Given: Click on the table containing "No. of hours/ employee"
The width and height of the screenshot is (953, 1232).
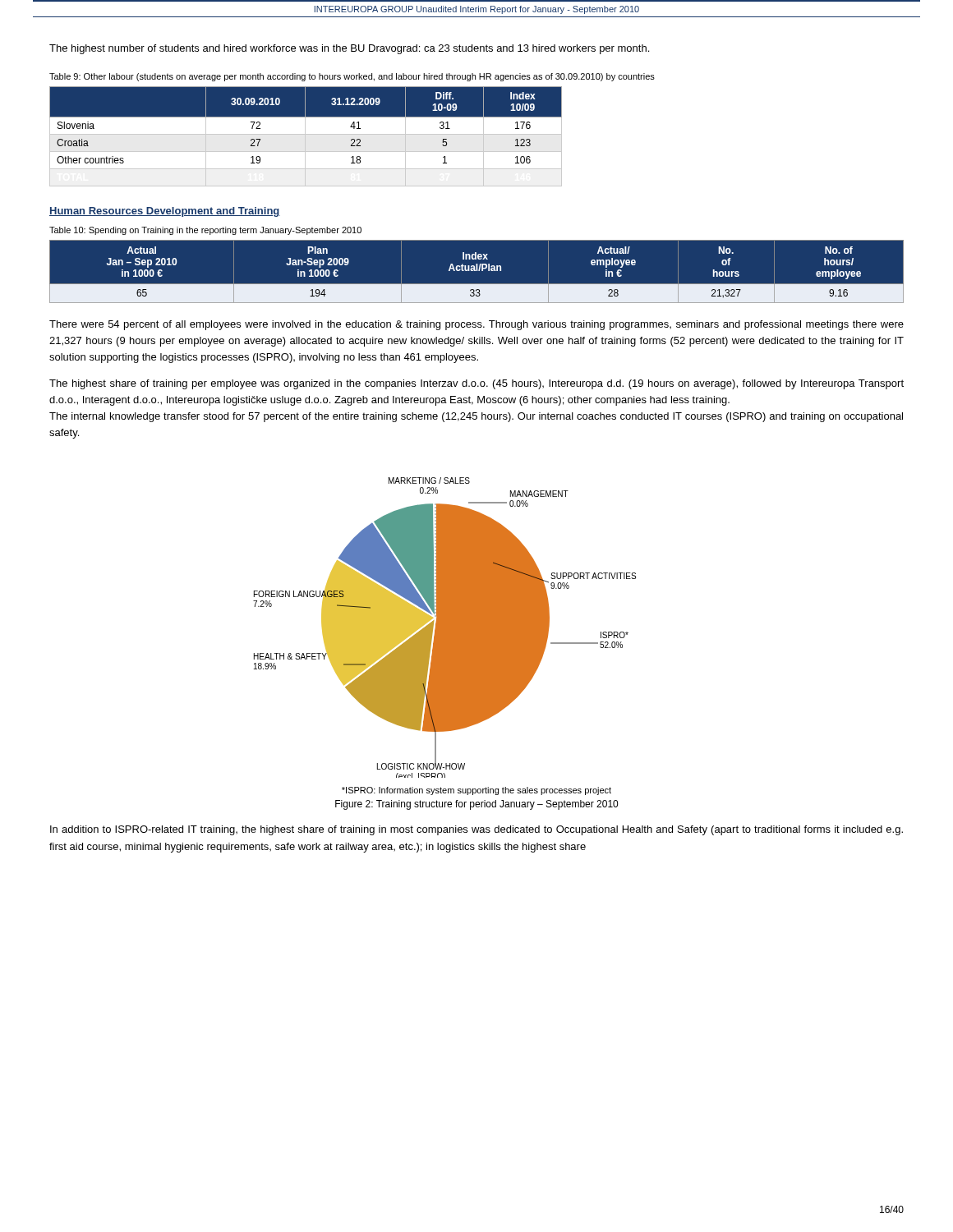Looking at the screenshot, I should tap(476, 271).
